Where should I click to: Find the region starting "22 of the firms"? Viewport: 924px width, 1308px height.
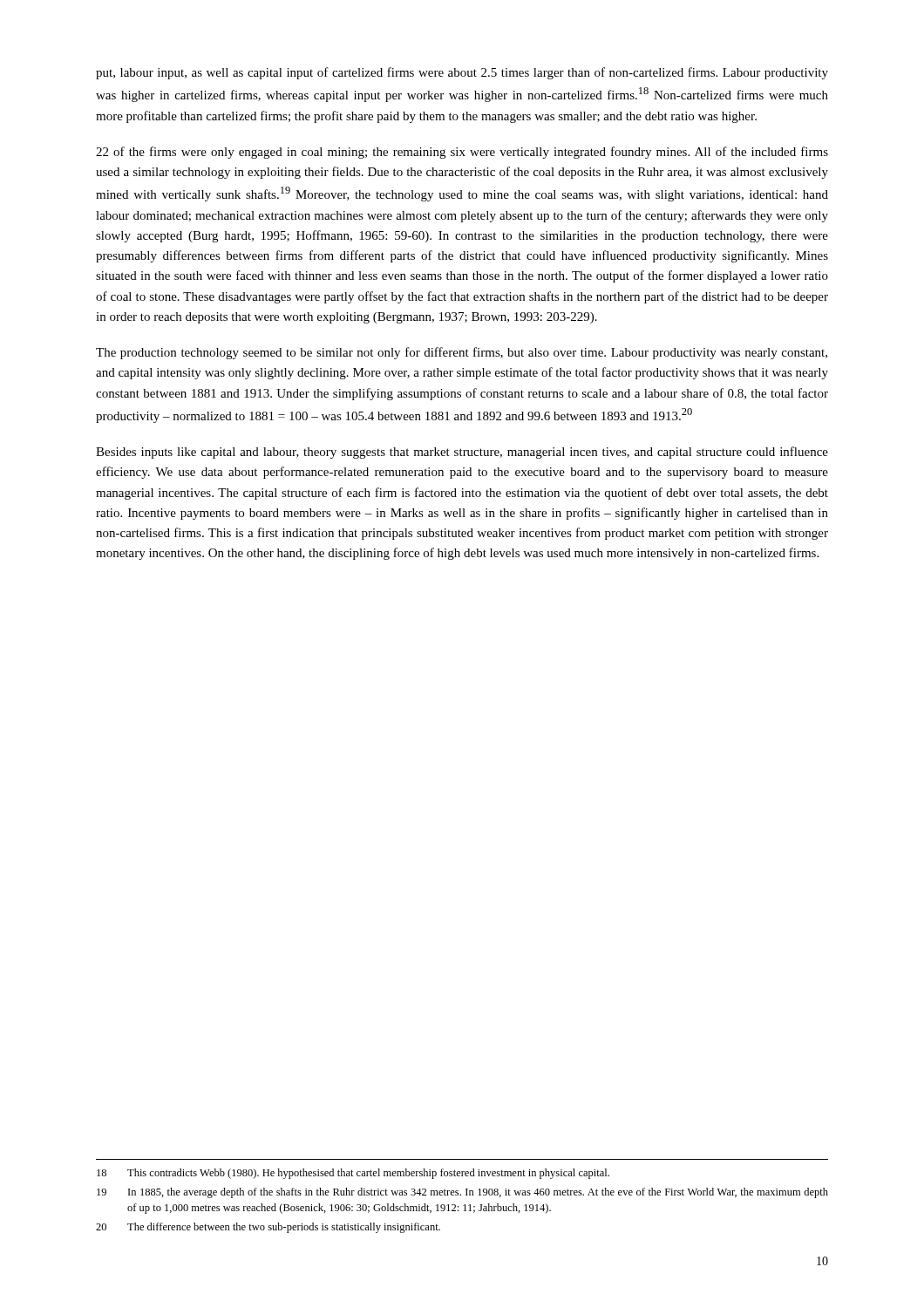[462, 234]
